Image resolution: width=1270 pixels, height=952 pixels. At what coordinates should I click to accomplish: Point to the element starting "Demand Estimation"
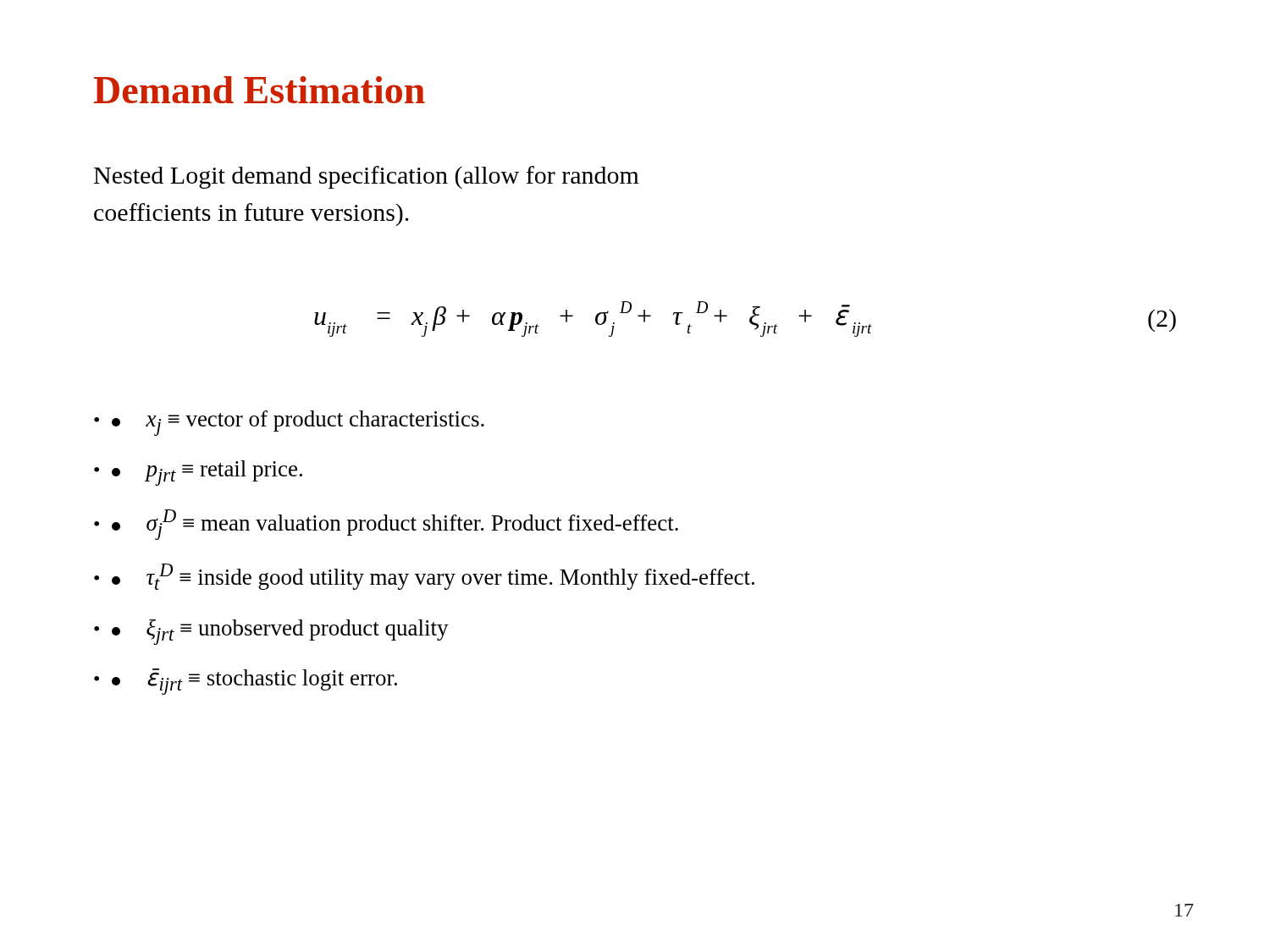pos(259,90)
